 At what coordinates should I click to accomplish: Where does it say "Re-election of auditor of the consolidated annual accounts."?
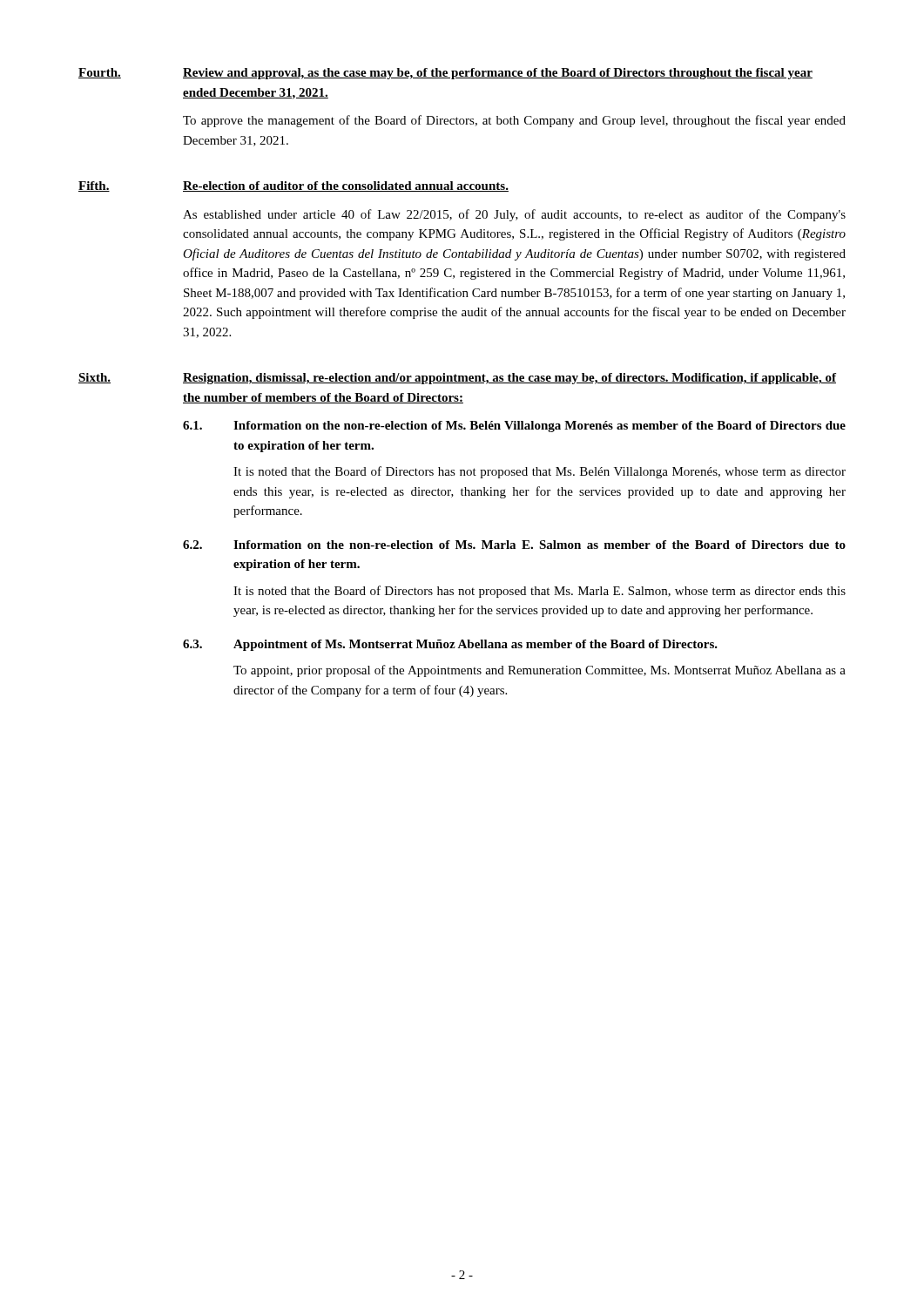(346, 186)
